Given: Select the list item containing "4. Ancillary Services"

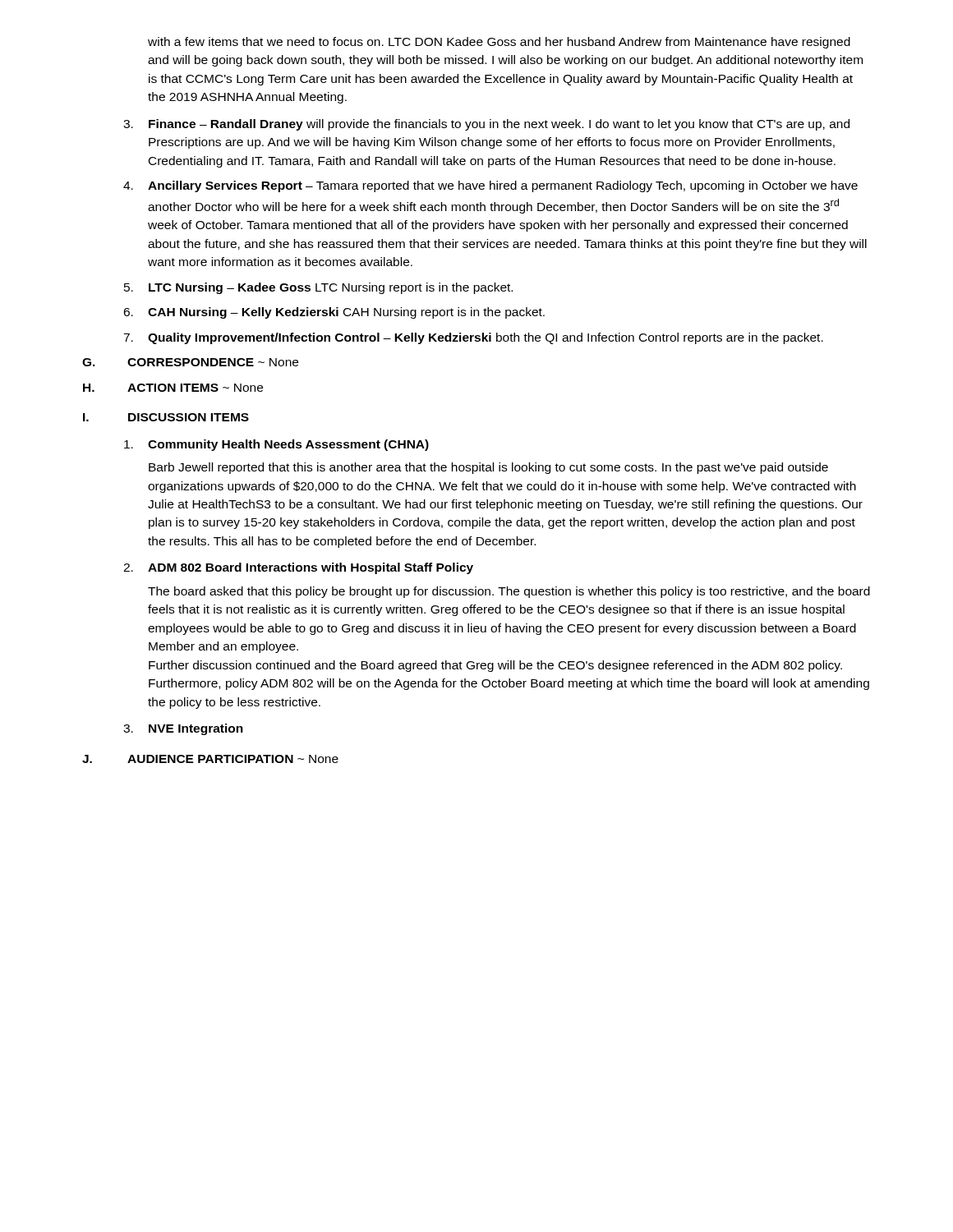Looking at the screenshot, I should pyautogui.click(x=497, y=224).
